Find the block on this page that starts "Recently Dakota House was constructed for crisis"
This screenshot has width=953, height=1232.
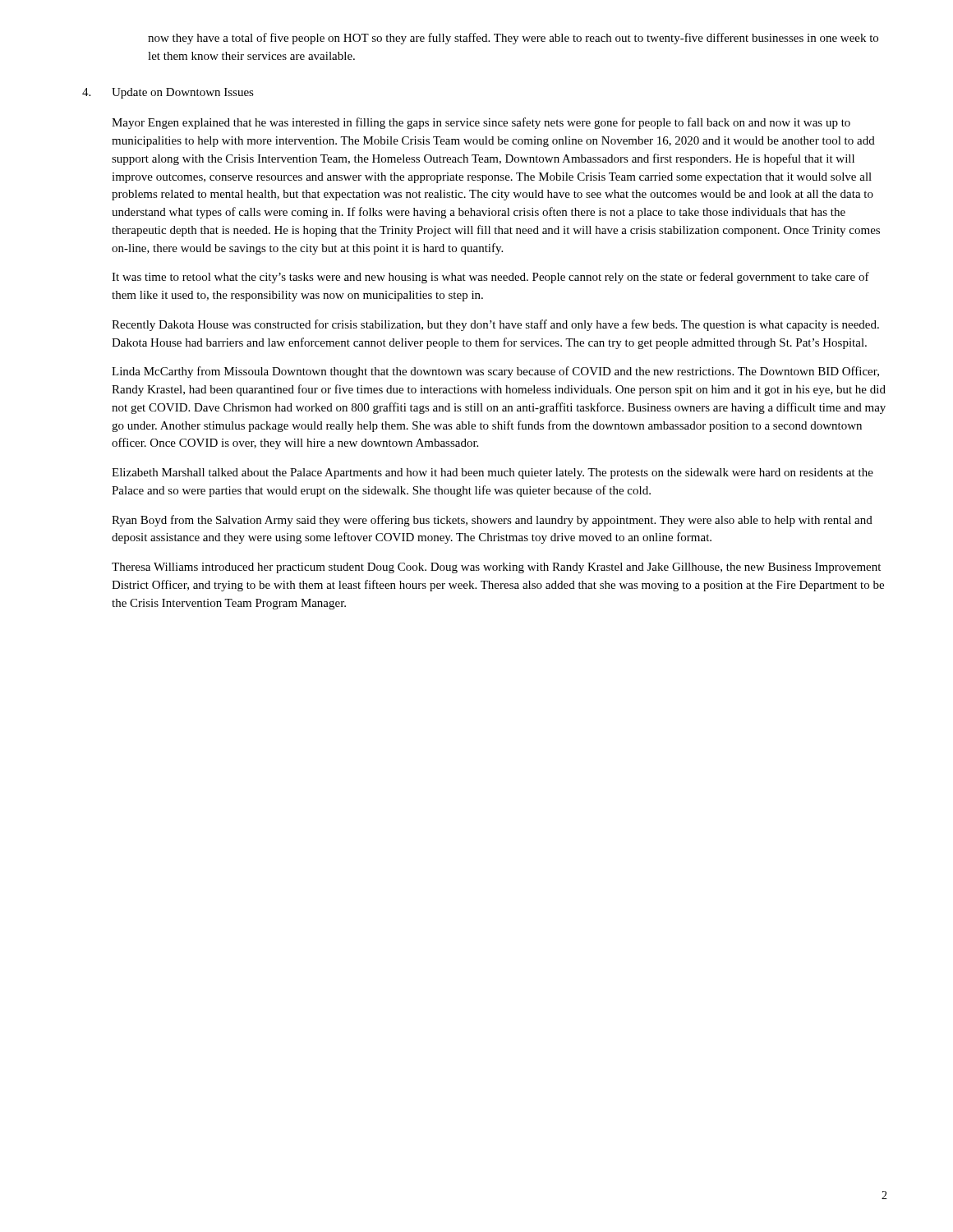click(x=496, y=333)
